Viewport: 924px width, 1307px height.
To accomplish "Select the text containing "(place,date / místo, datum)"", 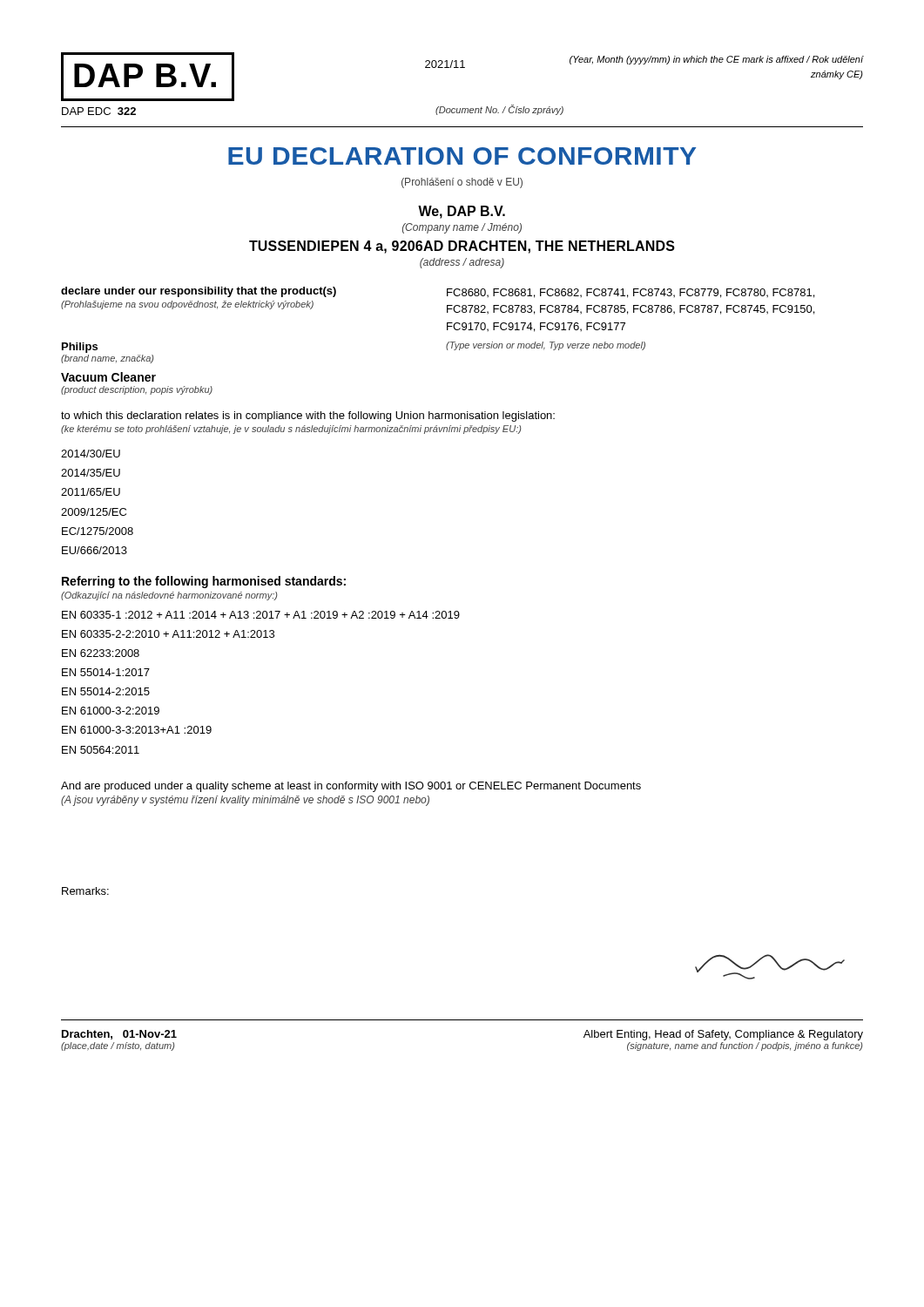I will pyautogui.click(x=118, y=1045).
